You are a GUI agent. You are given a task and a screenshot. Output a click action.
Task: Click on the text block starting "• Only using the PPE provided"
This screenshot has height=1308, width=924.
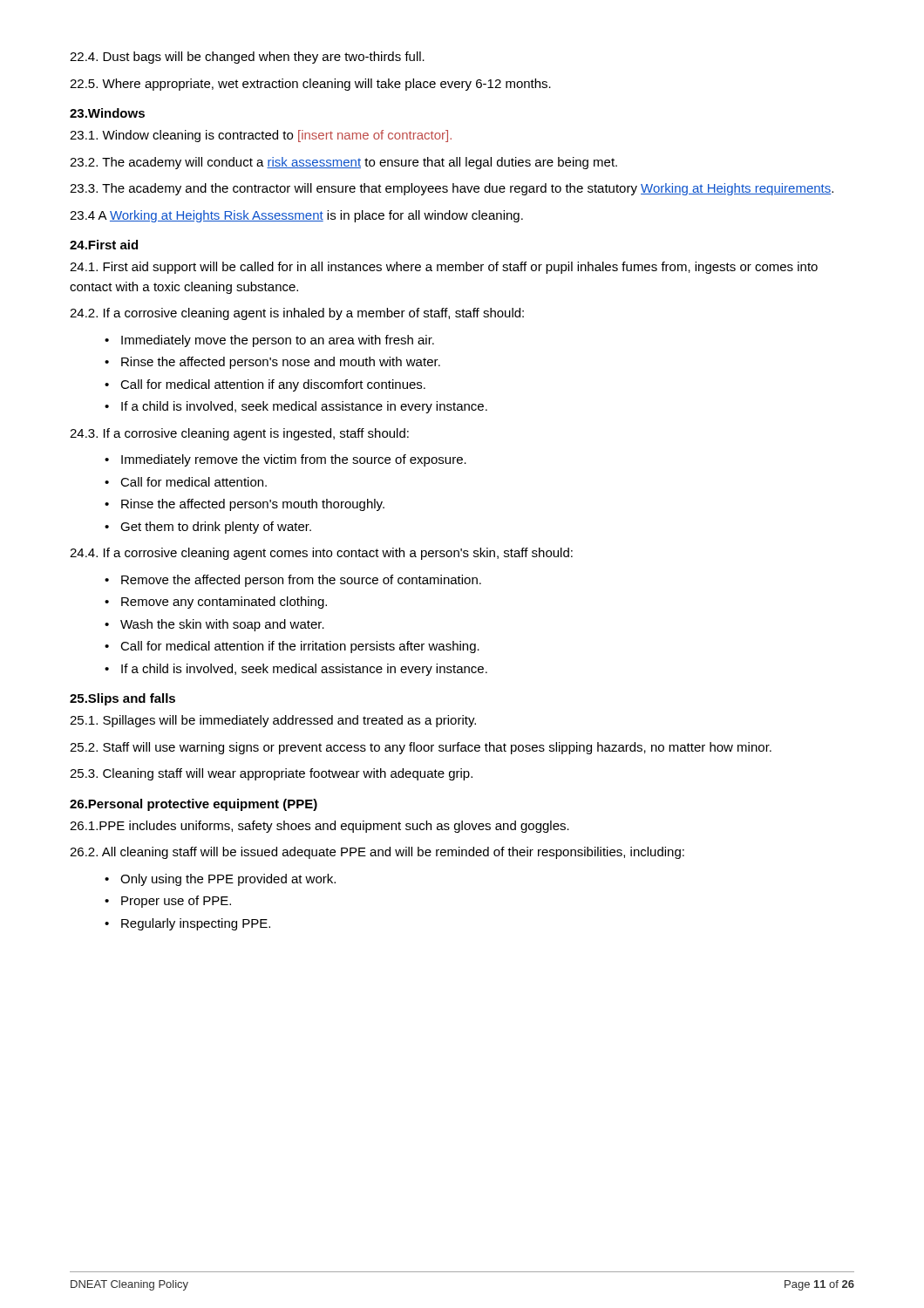coord(220,880)
